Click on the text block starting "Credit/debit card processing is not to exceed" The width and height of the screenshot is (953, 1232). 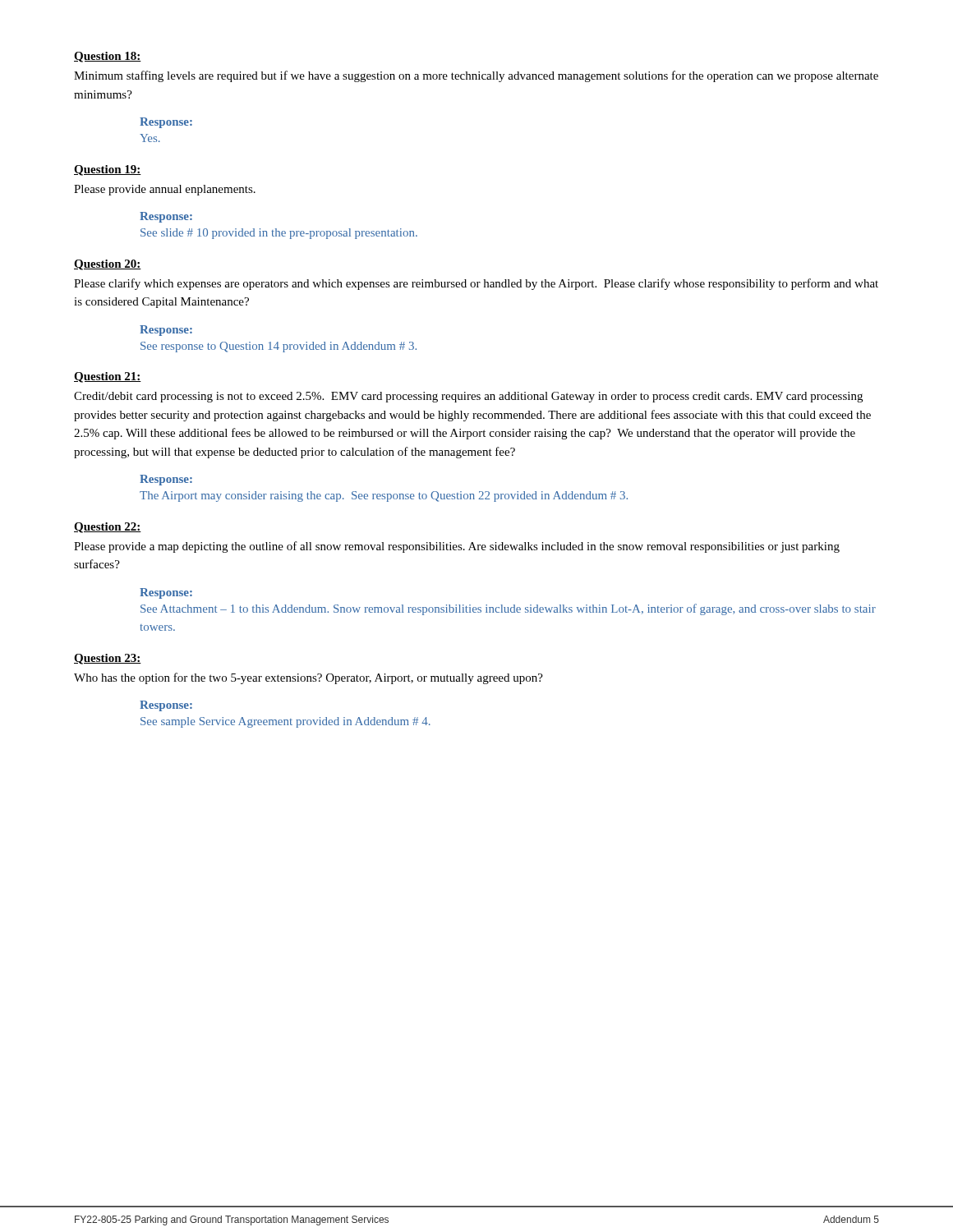pos(473,424)
